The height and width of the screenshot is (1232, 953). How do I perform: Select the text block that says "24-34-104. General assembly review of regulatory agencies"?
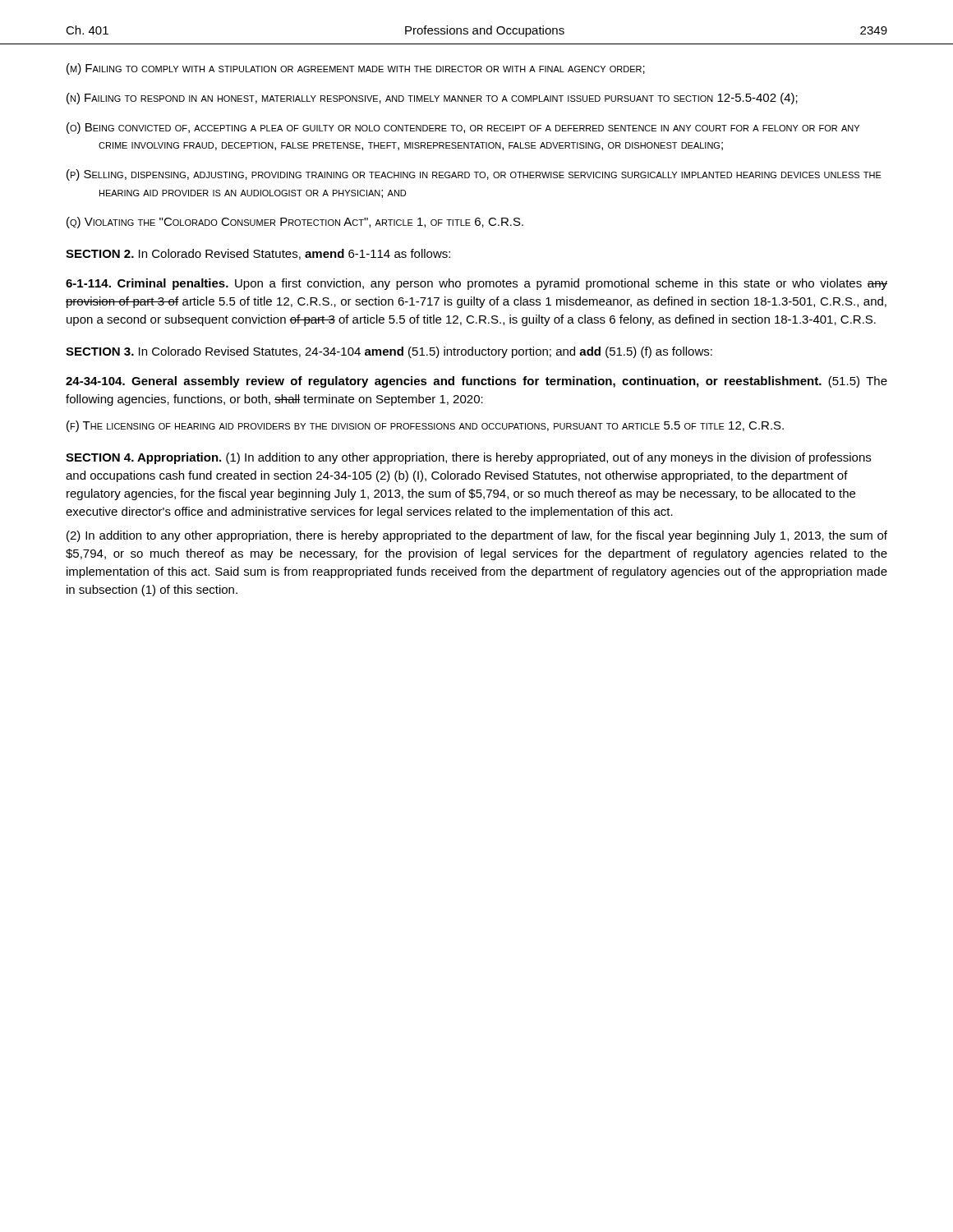click(476, 390)
